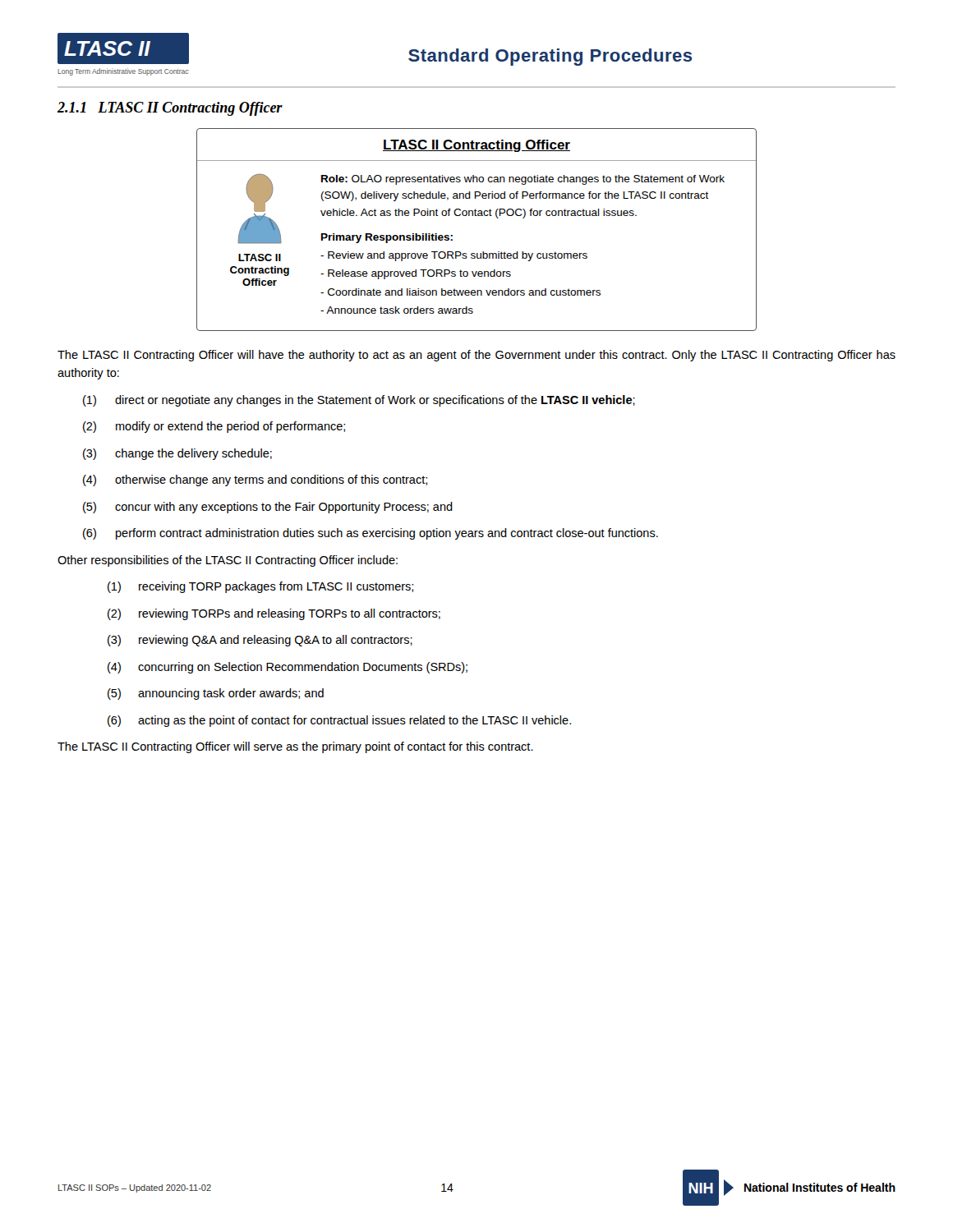Point to "(3) change the delivery schedule;"

177,454
